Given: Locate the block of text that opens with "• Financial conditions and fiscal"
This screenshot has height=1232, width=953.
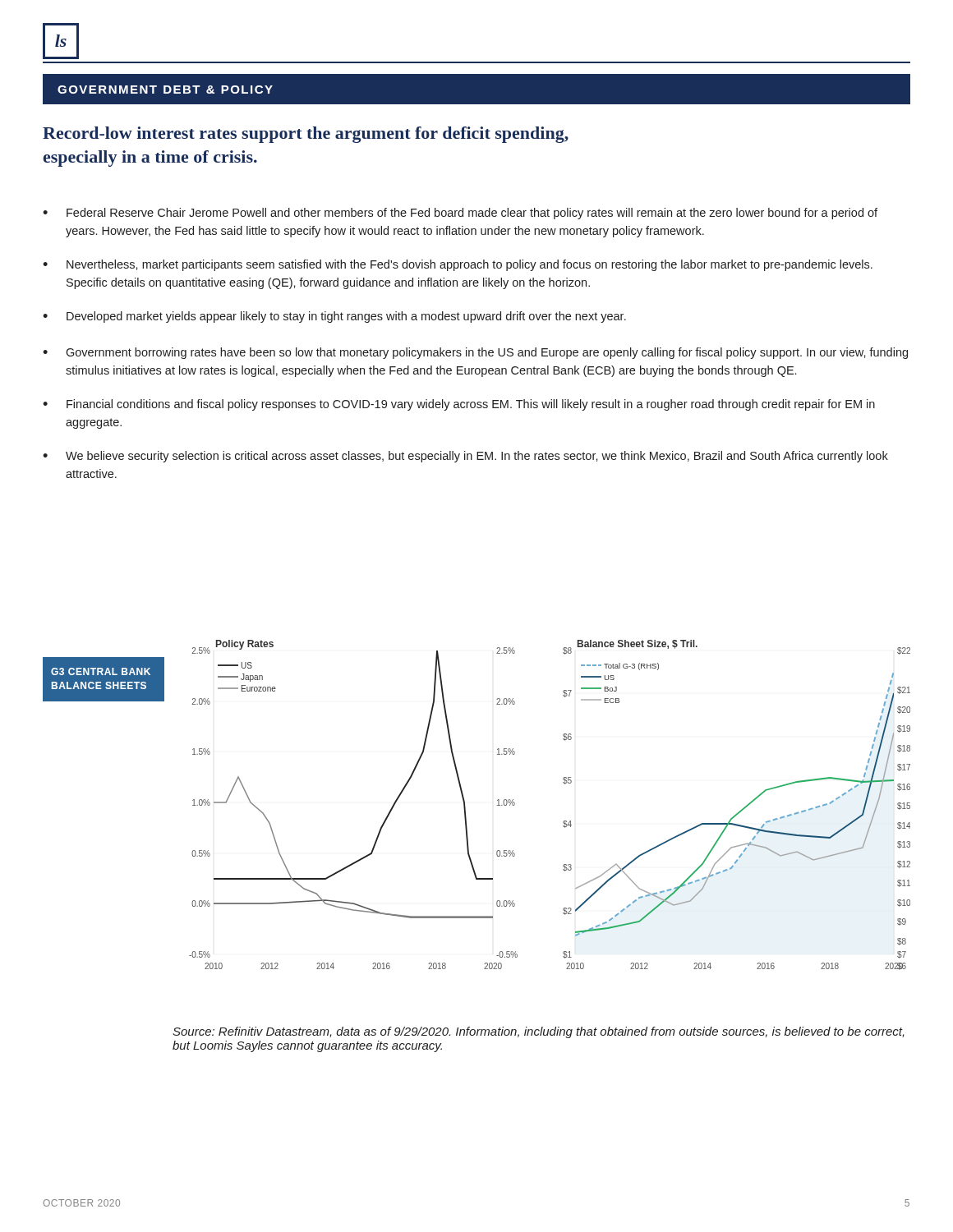Looking at the screenshot, I should tap(476, 413).
